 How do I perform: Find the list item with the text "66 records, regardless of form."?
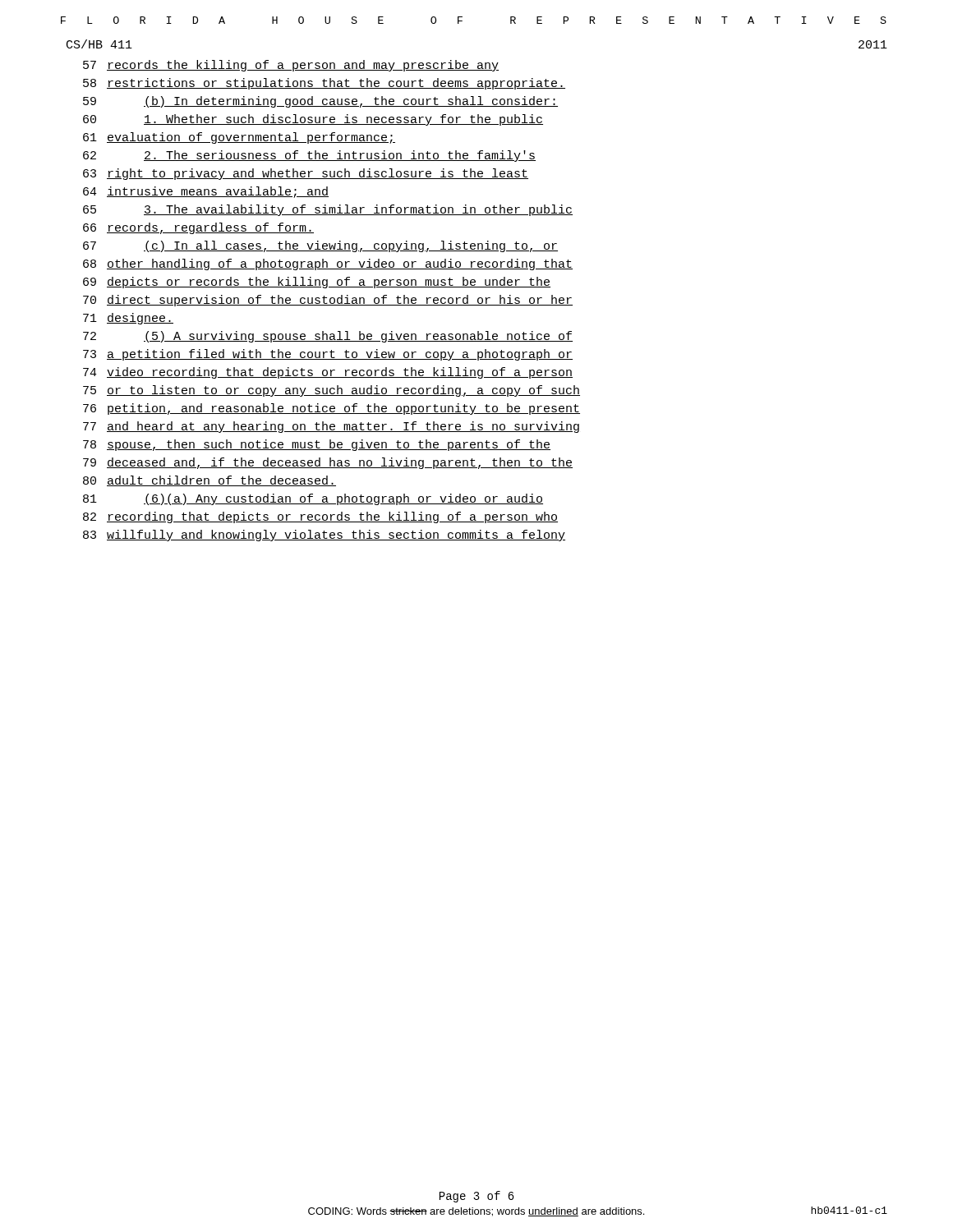pos(198,228)
